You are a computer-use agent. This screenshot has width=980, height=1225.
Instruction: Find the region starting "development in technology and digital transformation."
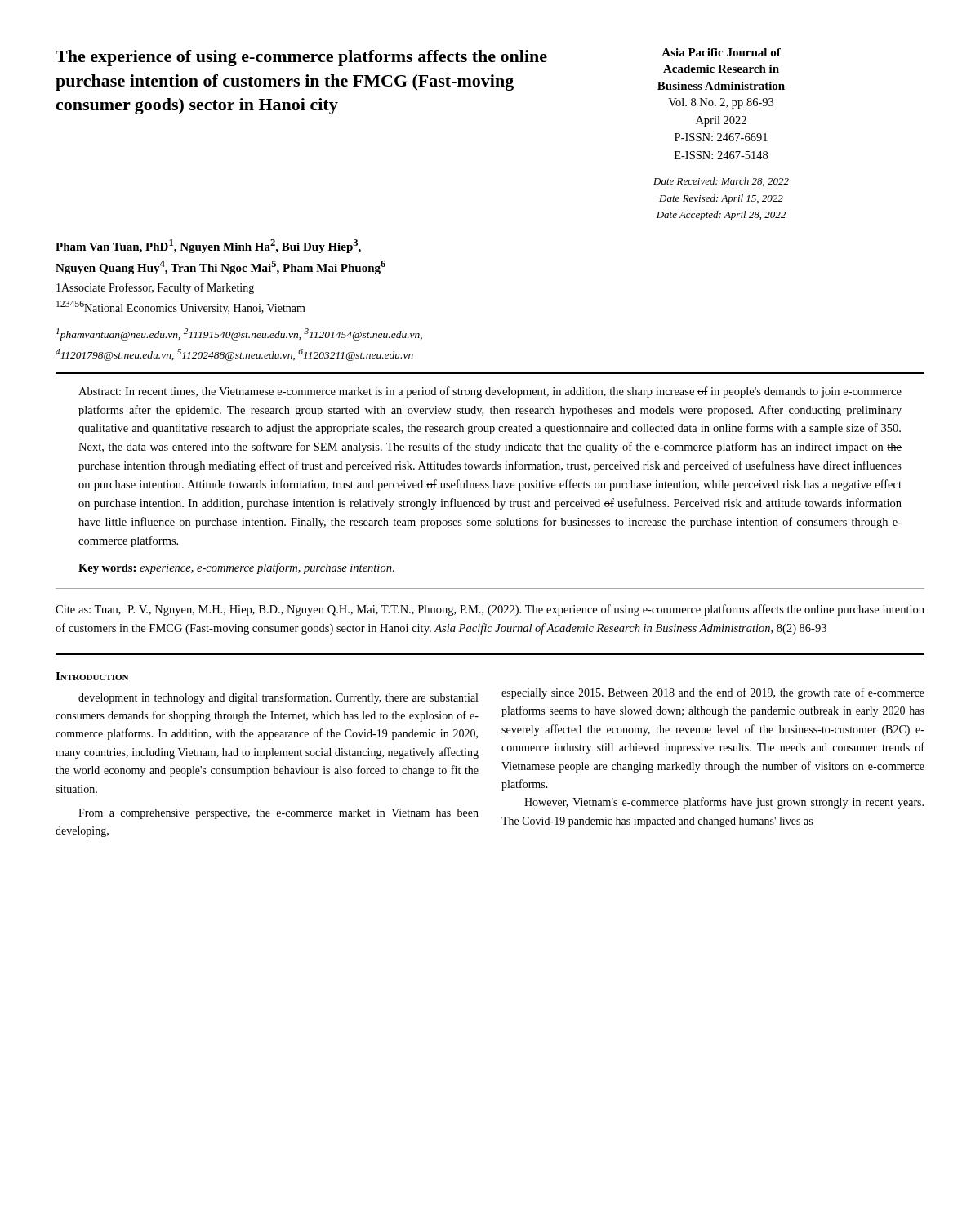point(267,765)
